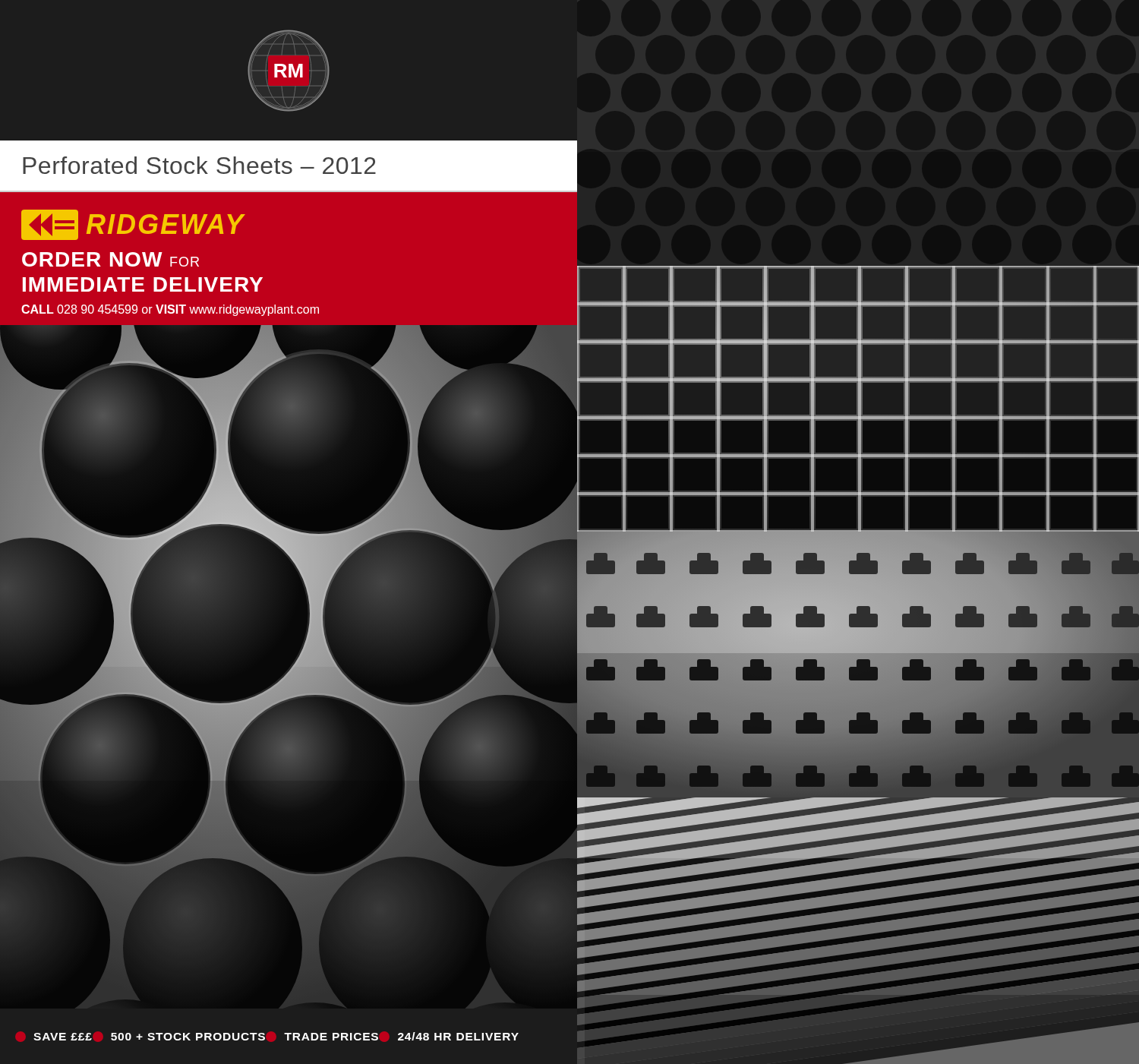Point to "SAVE £££"

click(x=54, y=1036)
